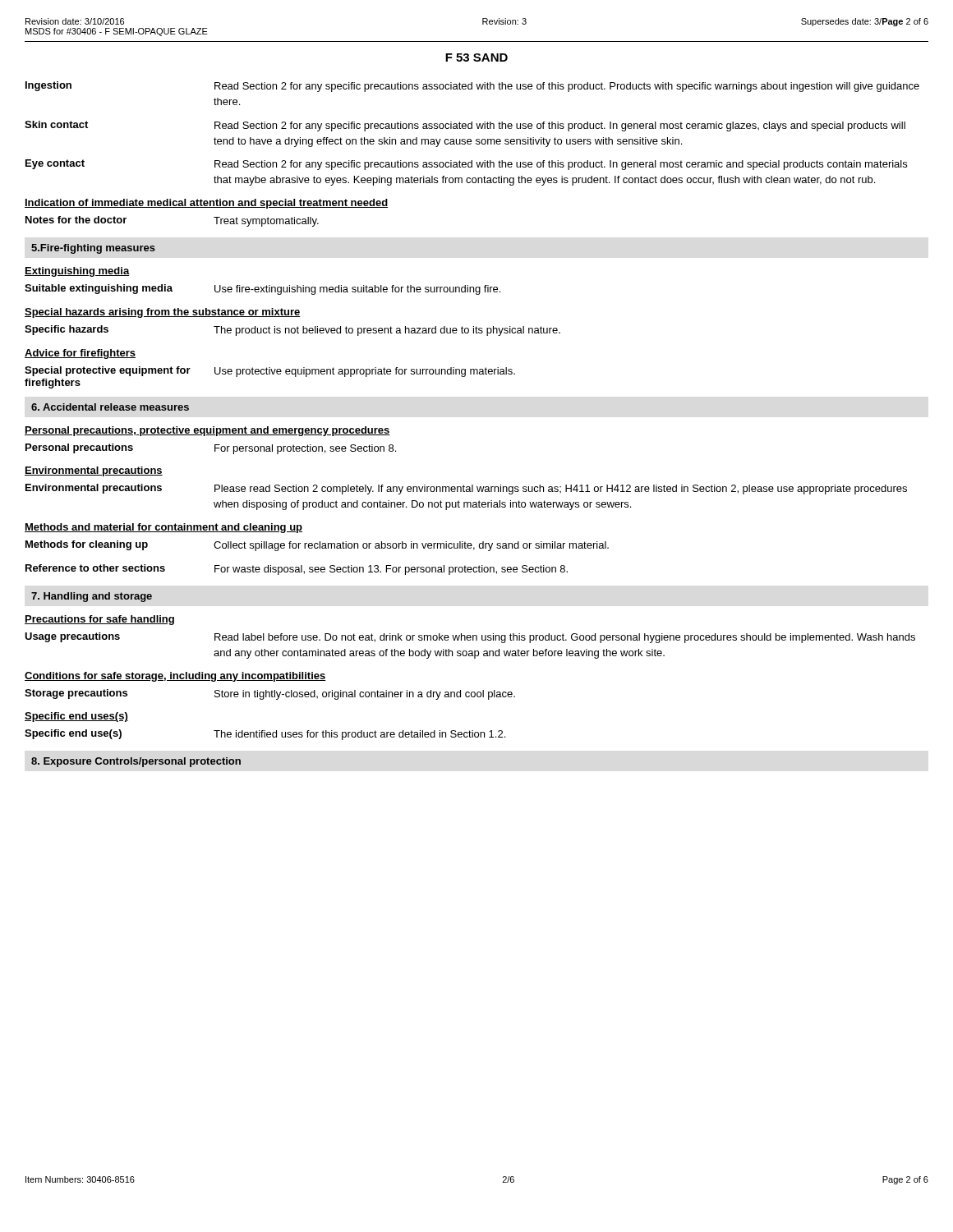
Task: Point to the element starting "Notes for the doctor Treat symptomatically."
Action: click(x=76, y=221)
